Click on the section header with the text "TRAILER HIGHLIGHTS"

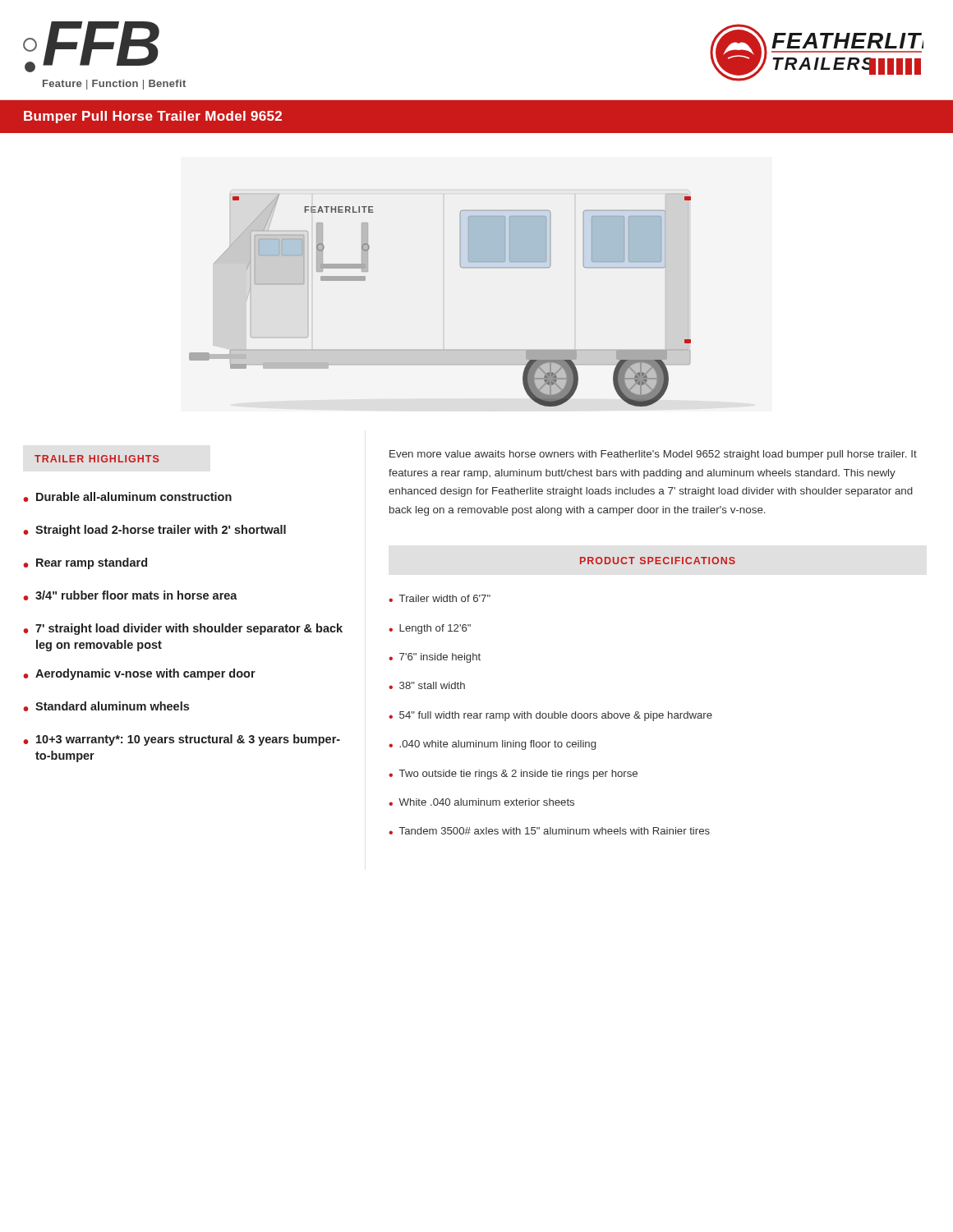tap(97, 459)
